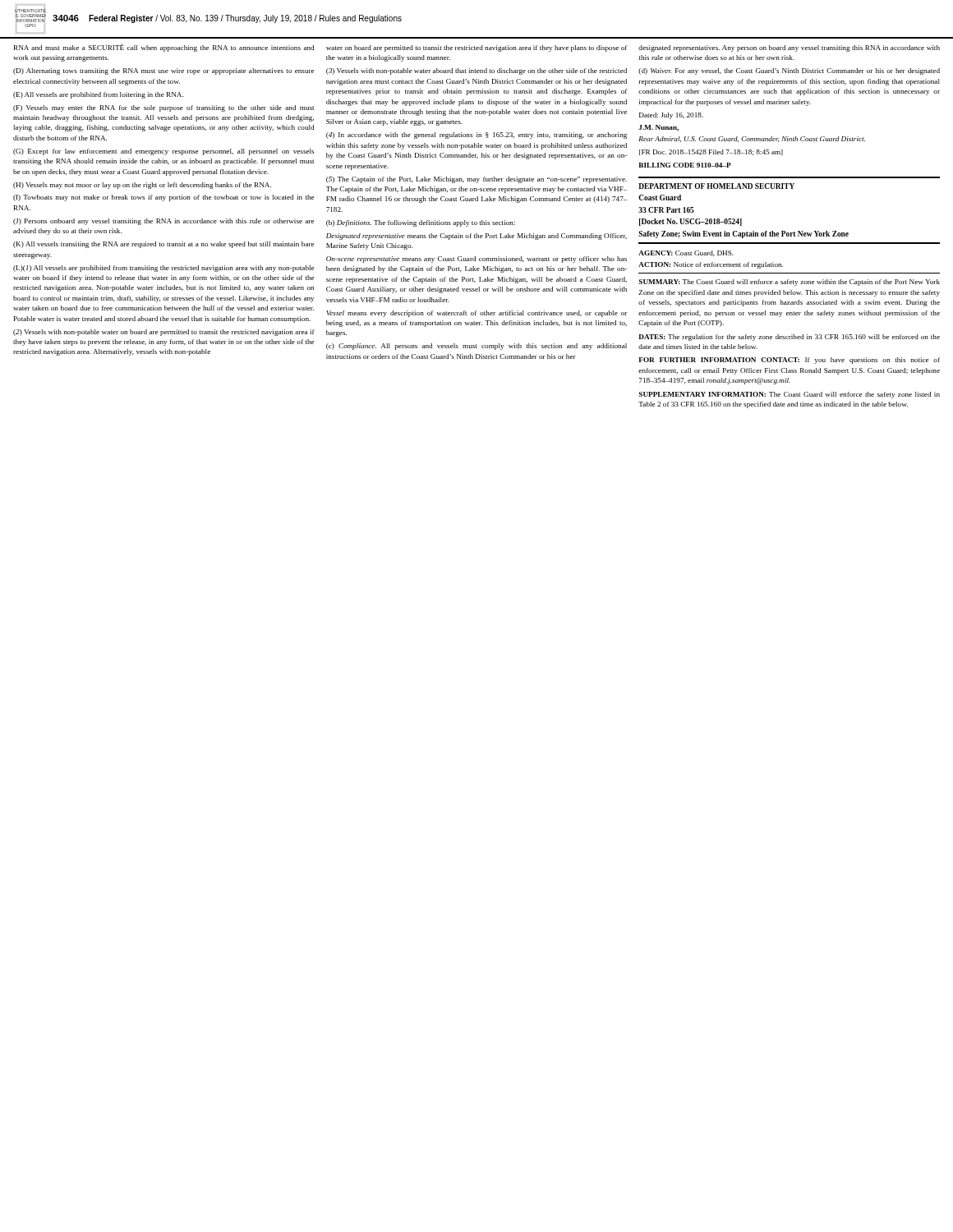
Task: Click the passage that begins "Designated representative means the Captain of"
Action: (x=477, y=241)
